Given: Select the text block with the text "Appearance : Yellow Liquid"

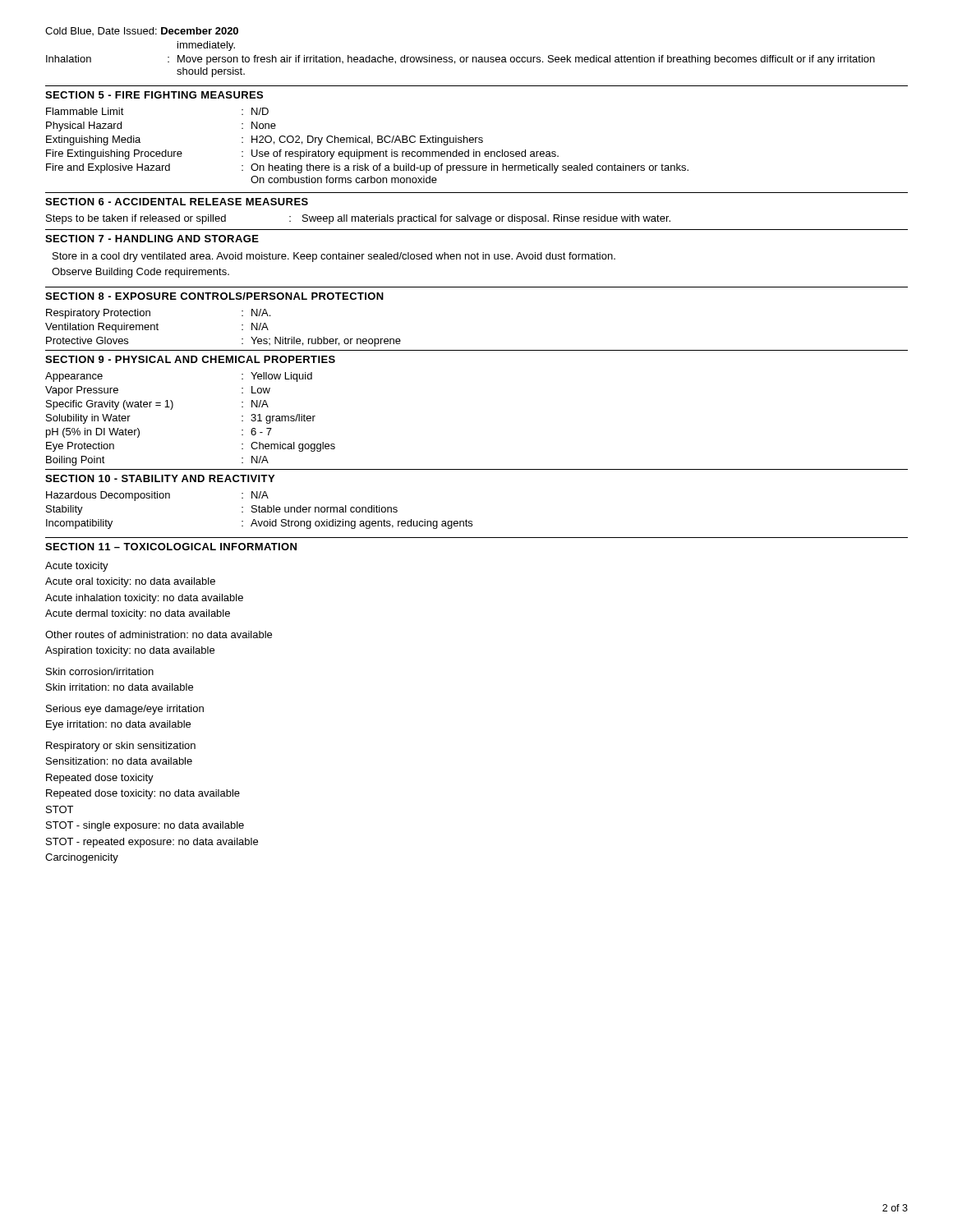Looking at the screenshot, I should [78, 377].
